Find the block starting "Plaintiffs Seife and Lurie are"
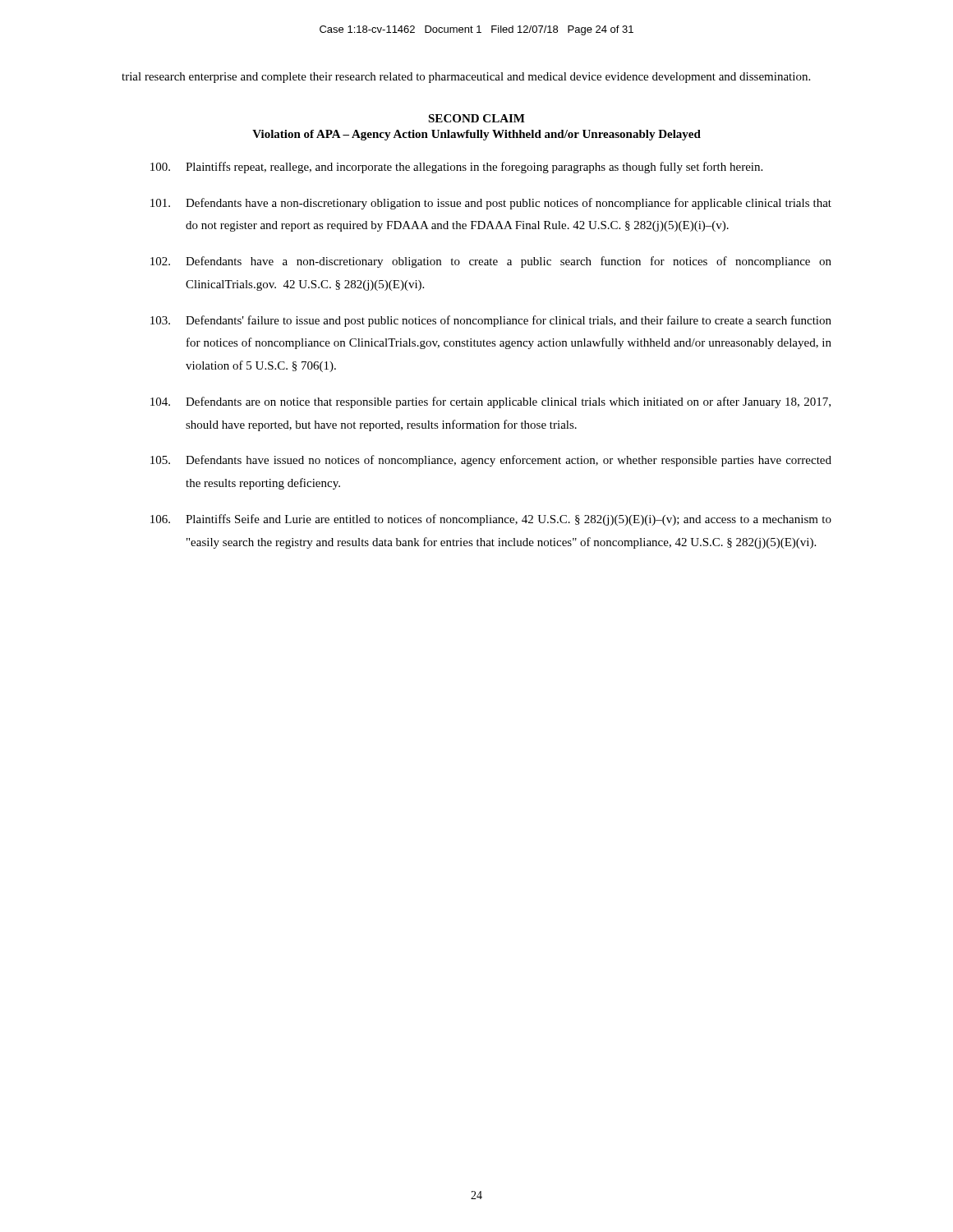This screenshot has width=953, height=1232. coord(476,531)
